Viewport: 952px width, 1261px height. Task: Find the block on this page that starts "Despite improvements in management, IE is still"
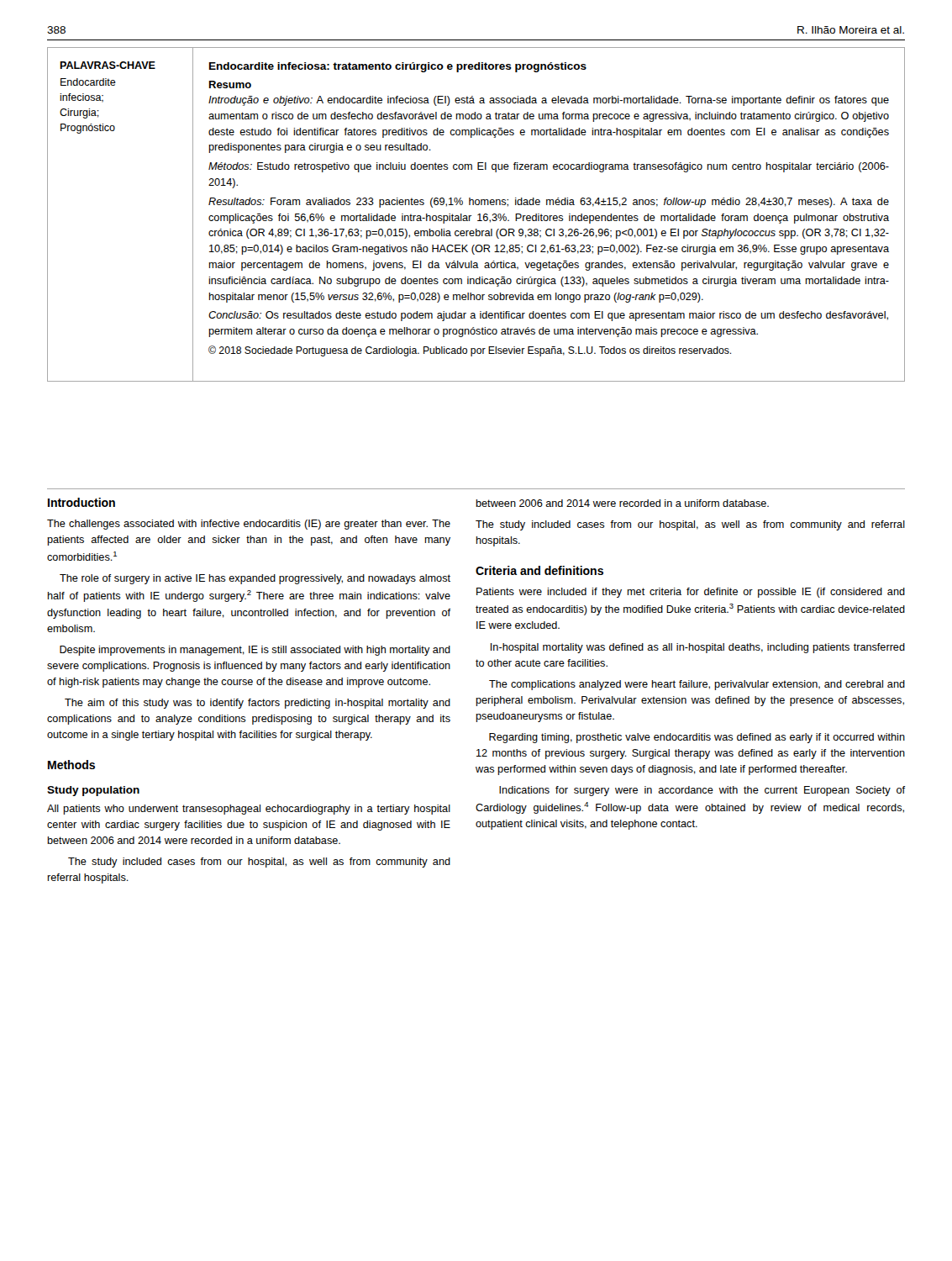(249, 666)
